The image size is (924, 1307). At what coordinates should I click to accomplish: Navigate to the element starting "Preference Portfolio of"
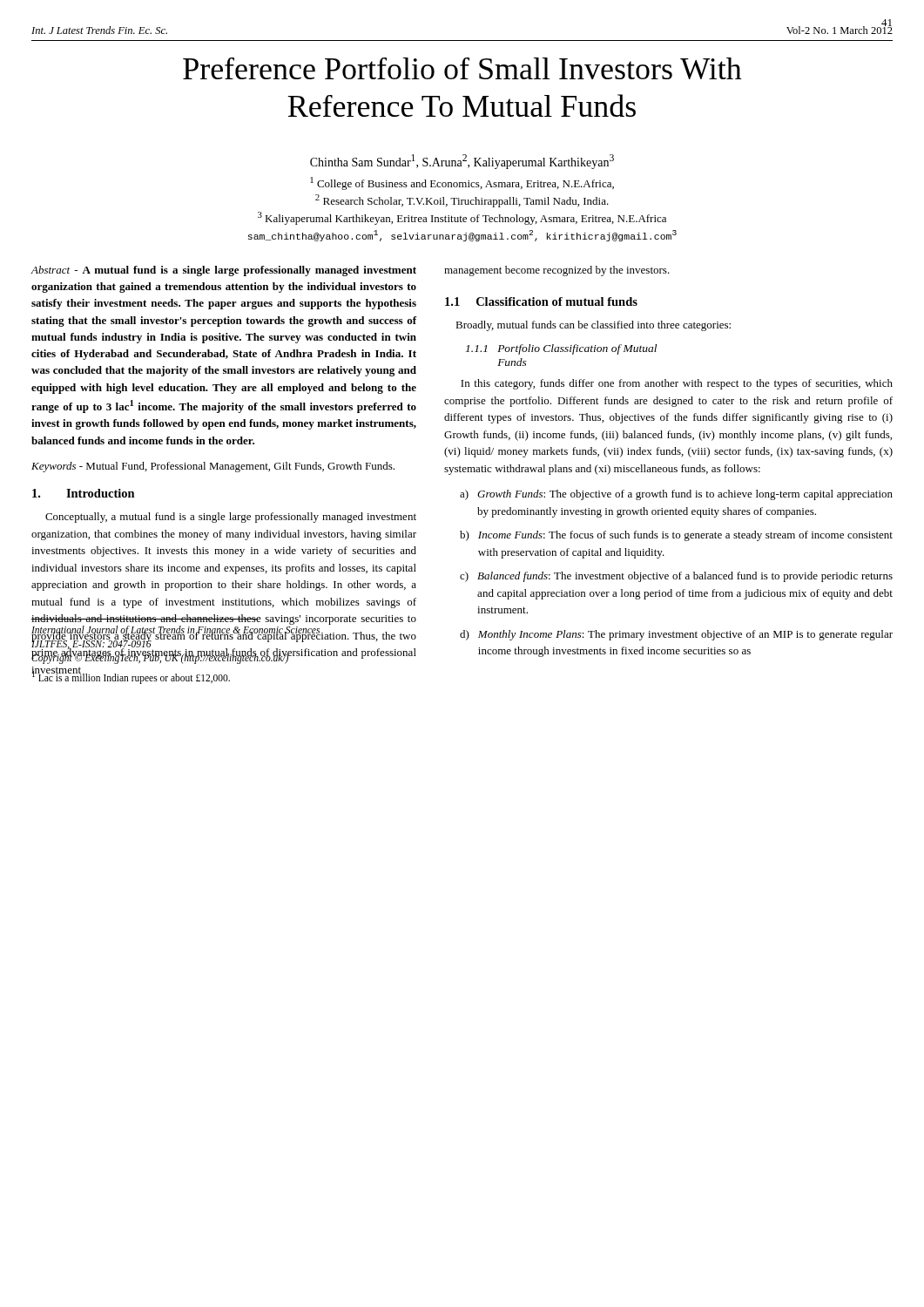[462, 88]
